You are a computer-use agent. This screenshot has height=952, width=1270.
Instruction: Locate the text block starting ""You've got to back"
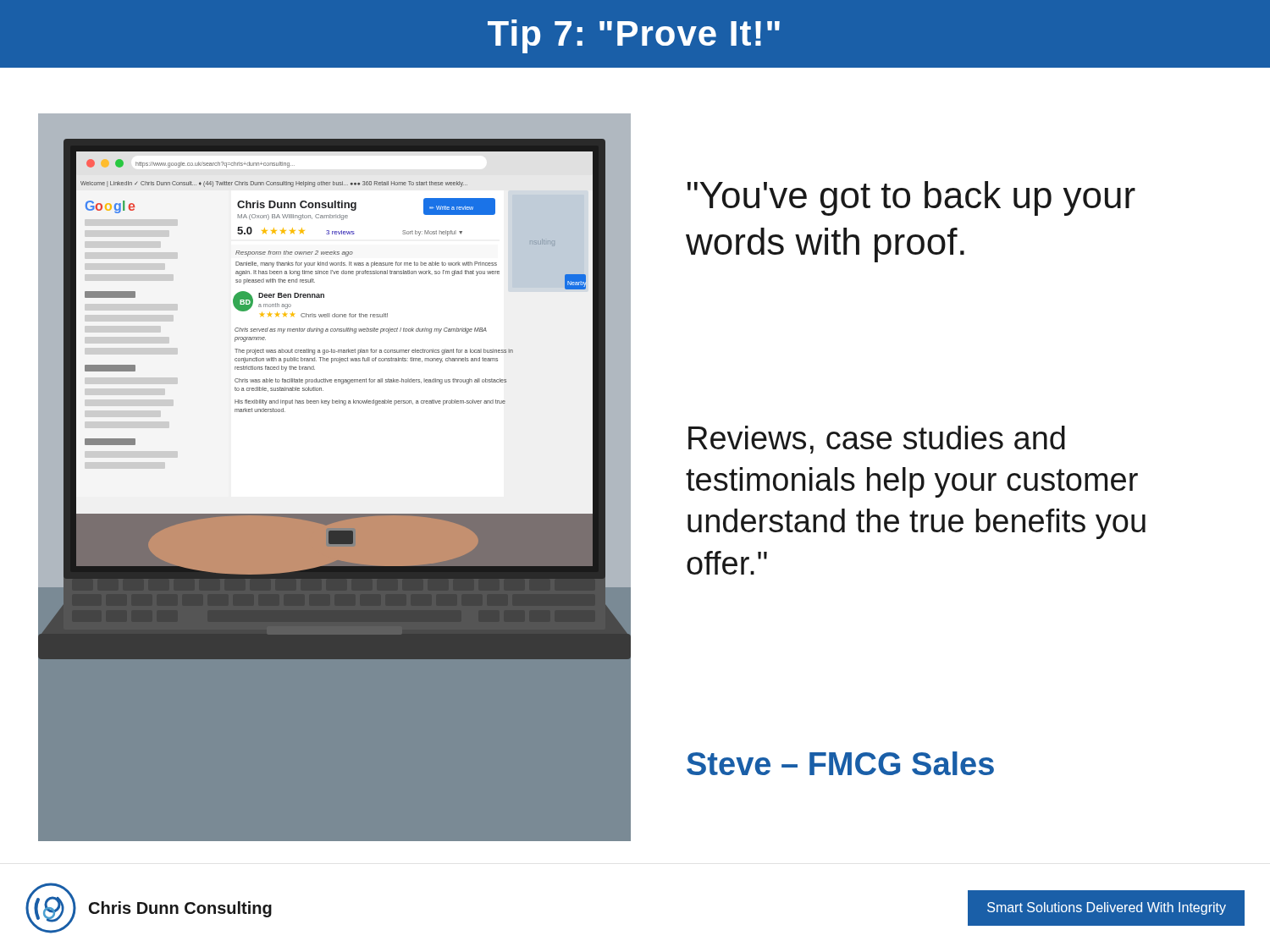click(911, 219)
